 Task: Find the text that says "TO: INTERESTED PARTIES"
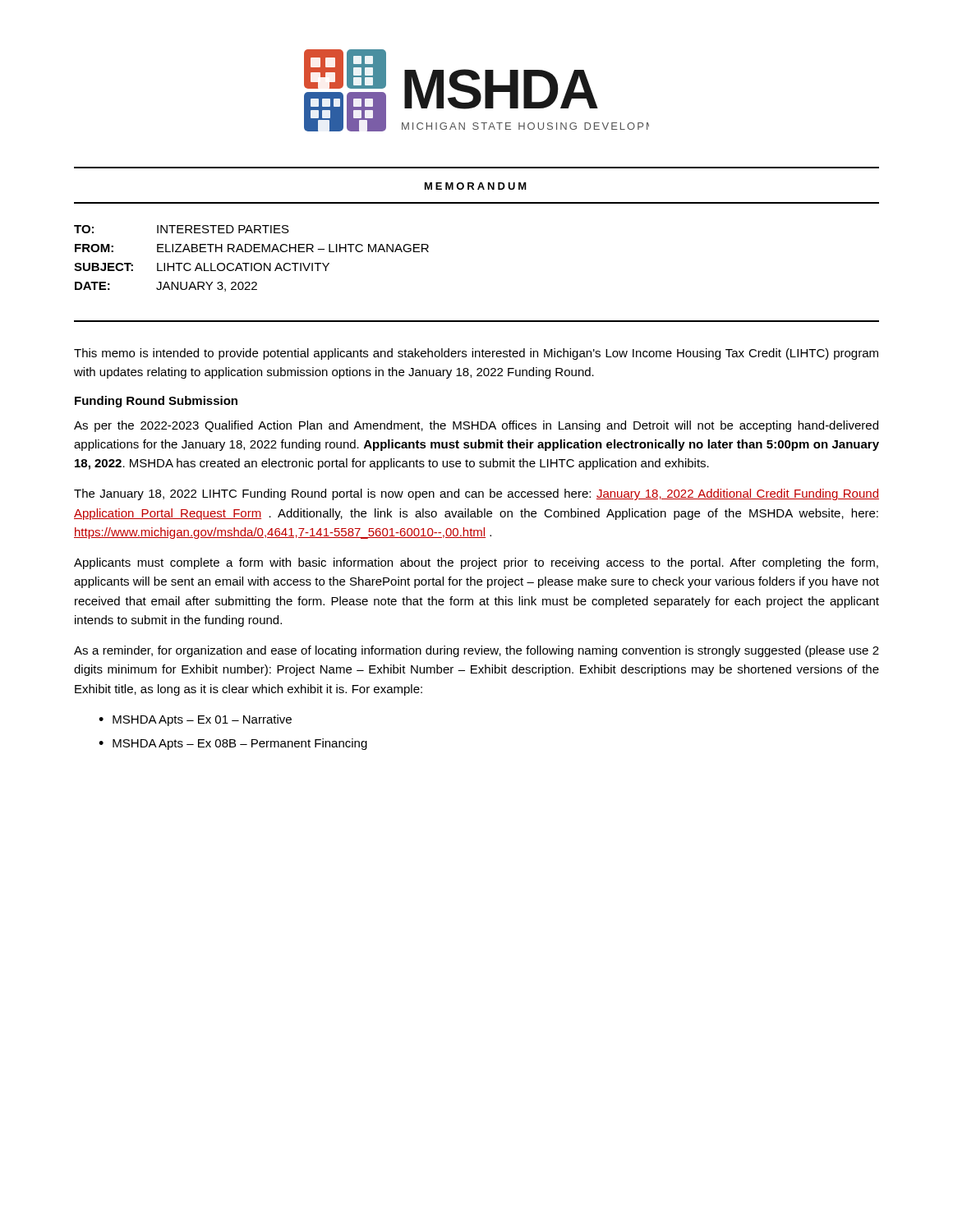click(x=182, y=229)
